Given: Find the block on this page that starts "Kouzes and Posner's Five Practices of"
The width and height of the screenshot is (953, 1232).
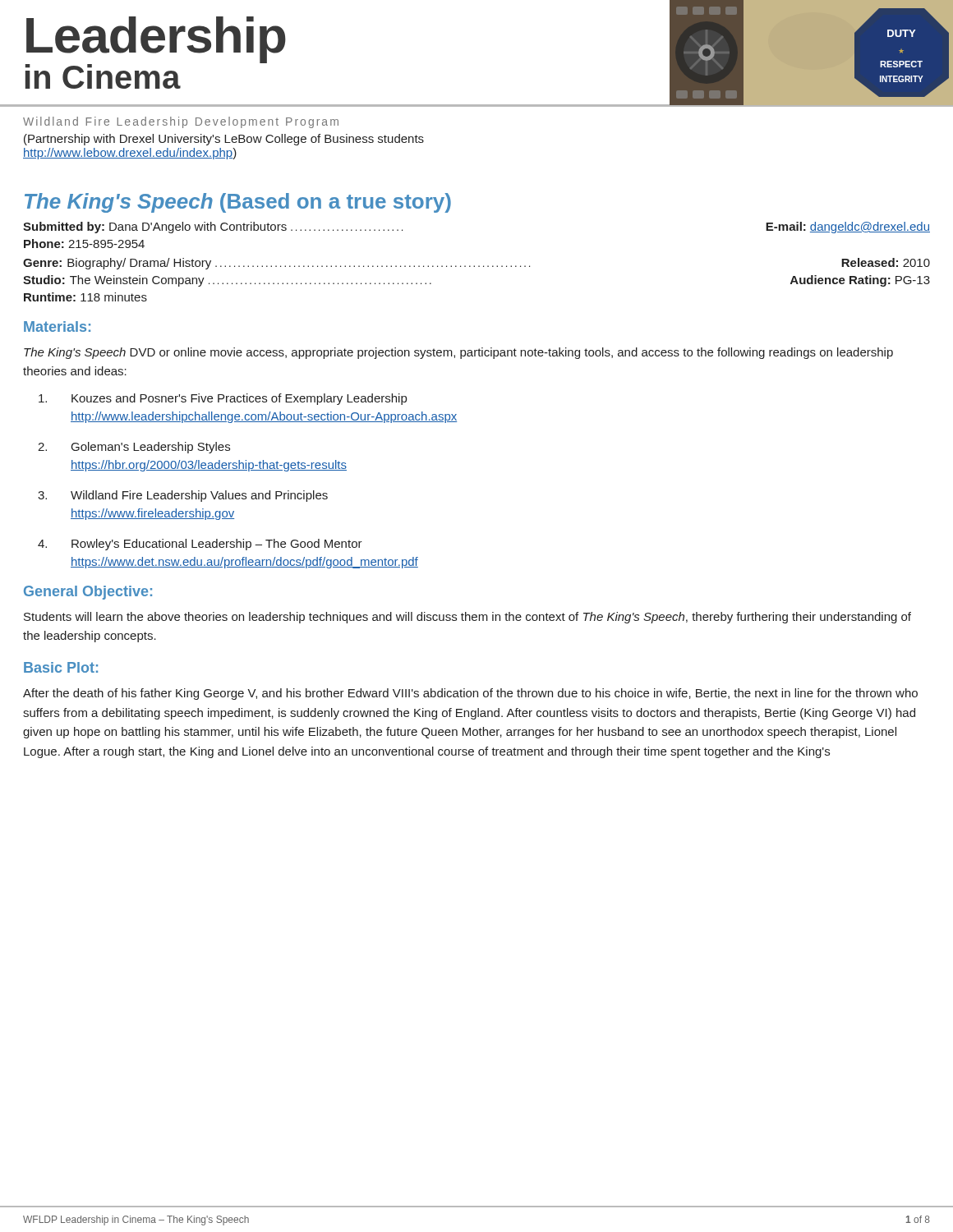Looking at the screenshot, I should pyautogui.click(x=240, y=407).
